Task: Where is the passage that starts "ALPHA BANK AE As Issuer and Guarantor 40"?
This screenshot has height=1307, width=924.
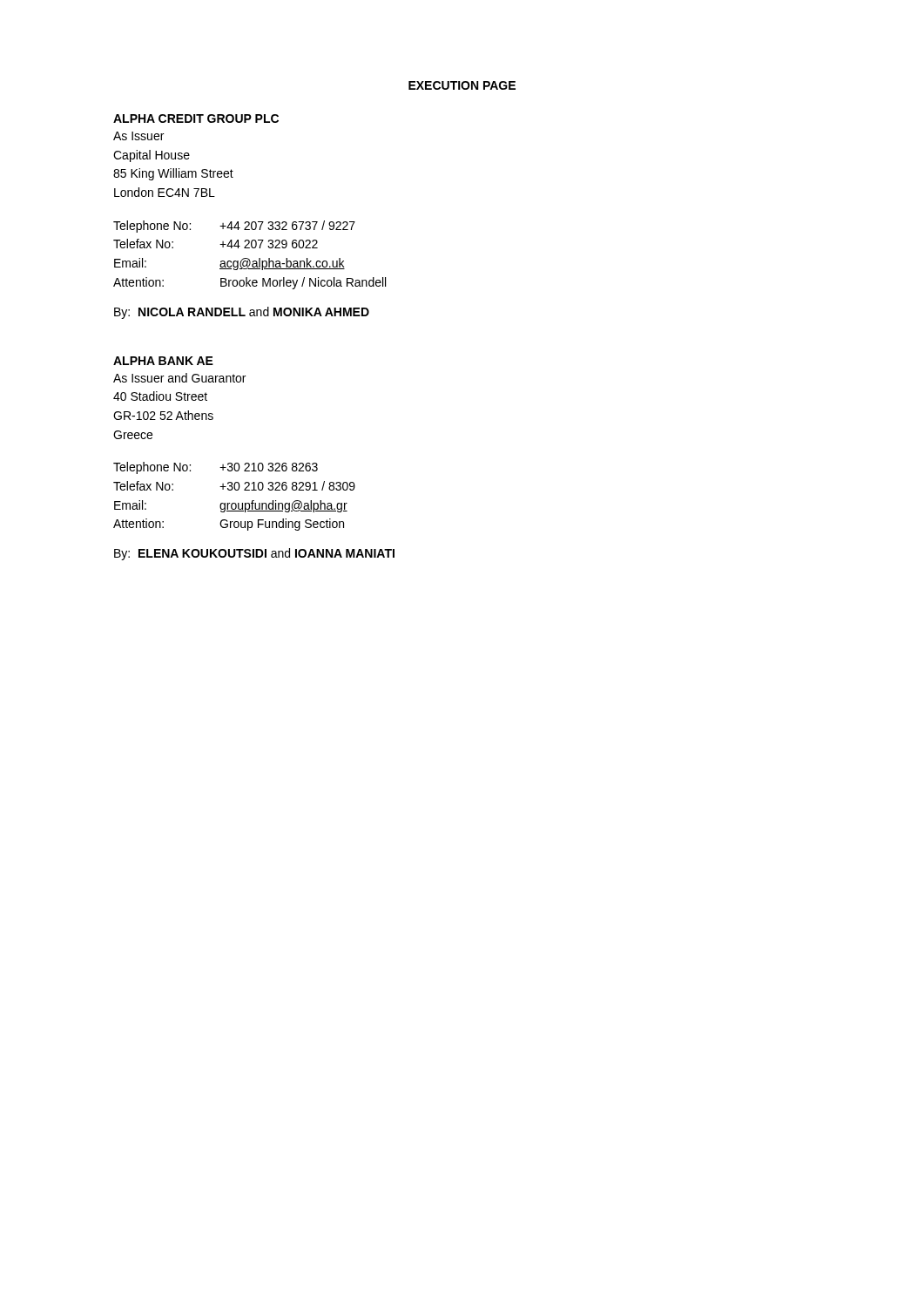Action: 163,361
